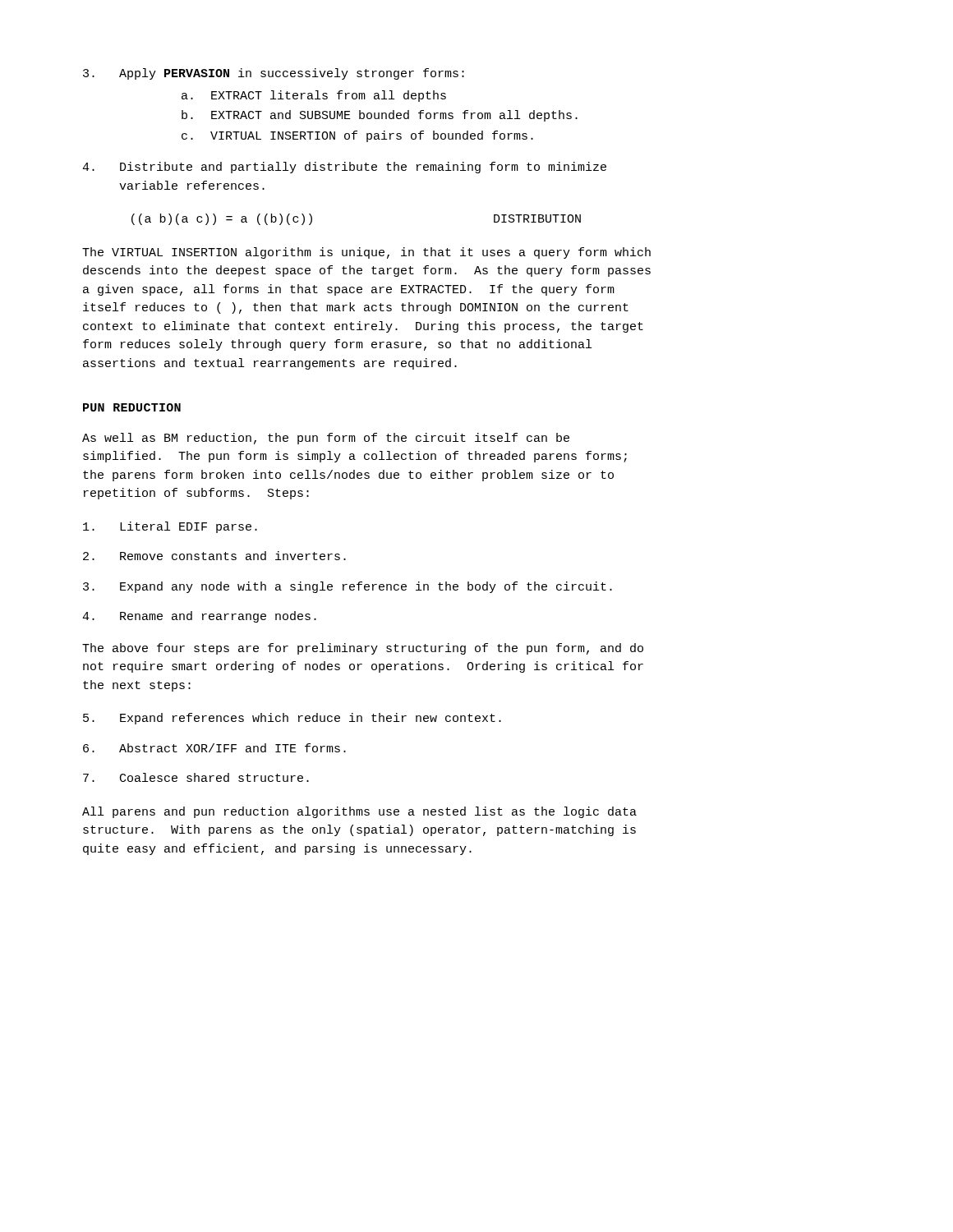The width and height of the screenshot is (953, 1232).
Task: Click the passage that begins "3. Expand any node with a single reference"
Action: coord(348,587)
